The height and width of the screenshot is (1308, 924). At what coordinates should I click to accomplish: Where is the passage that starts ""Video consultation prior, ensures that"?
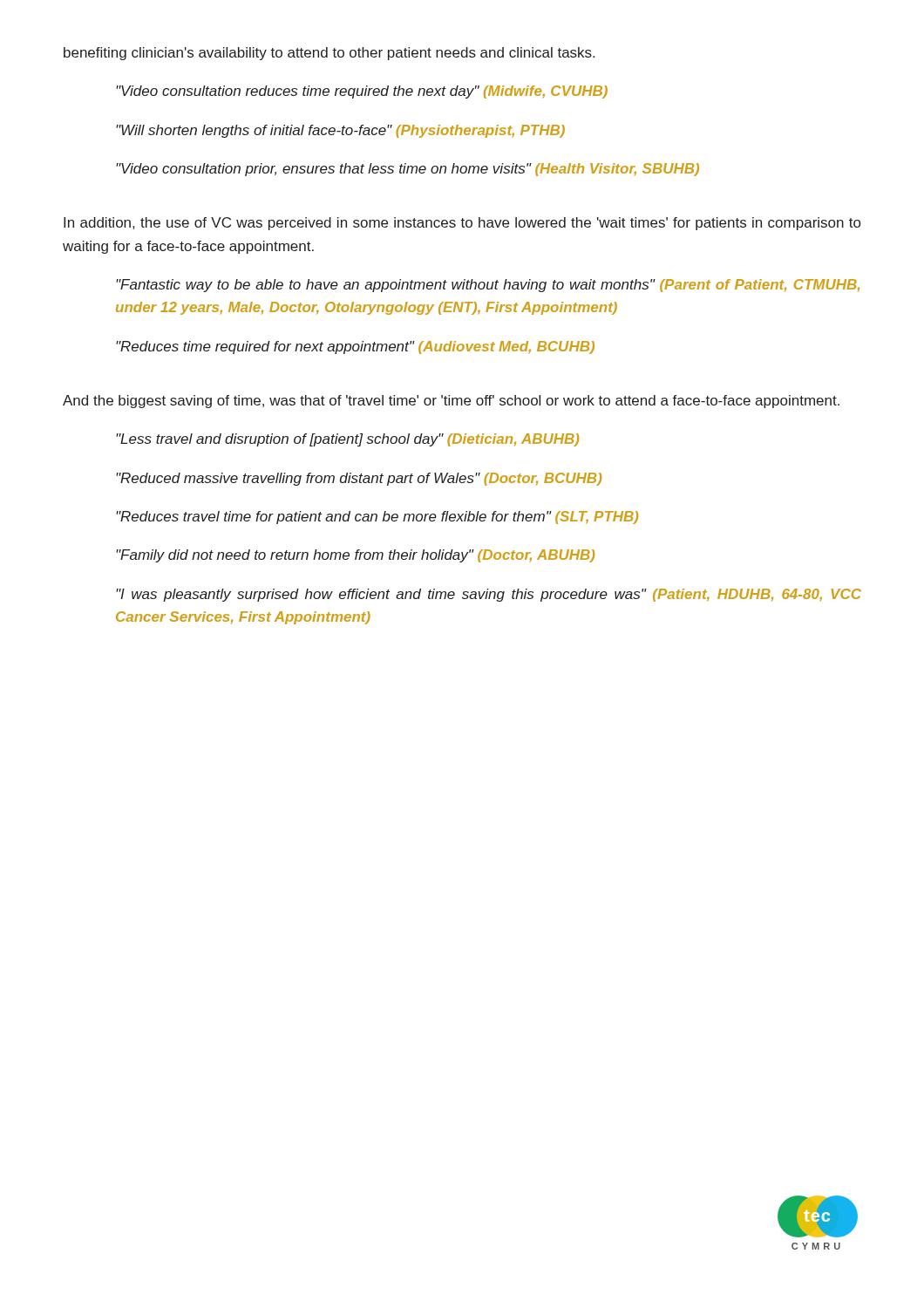407,169
